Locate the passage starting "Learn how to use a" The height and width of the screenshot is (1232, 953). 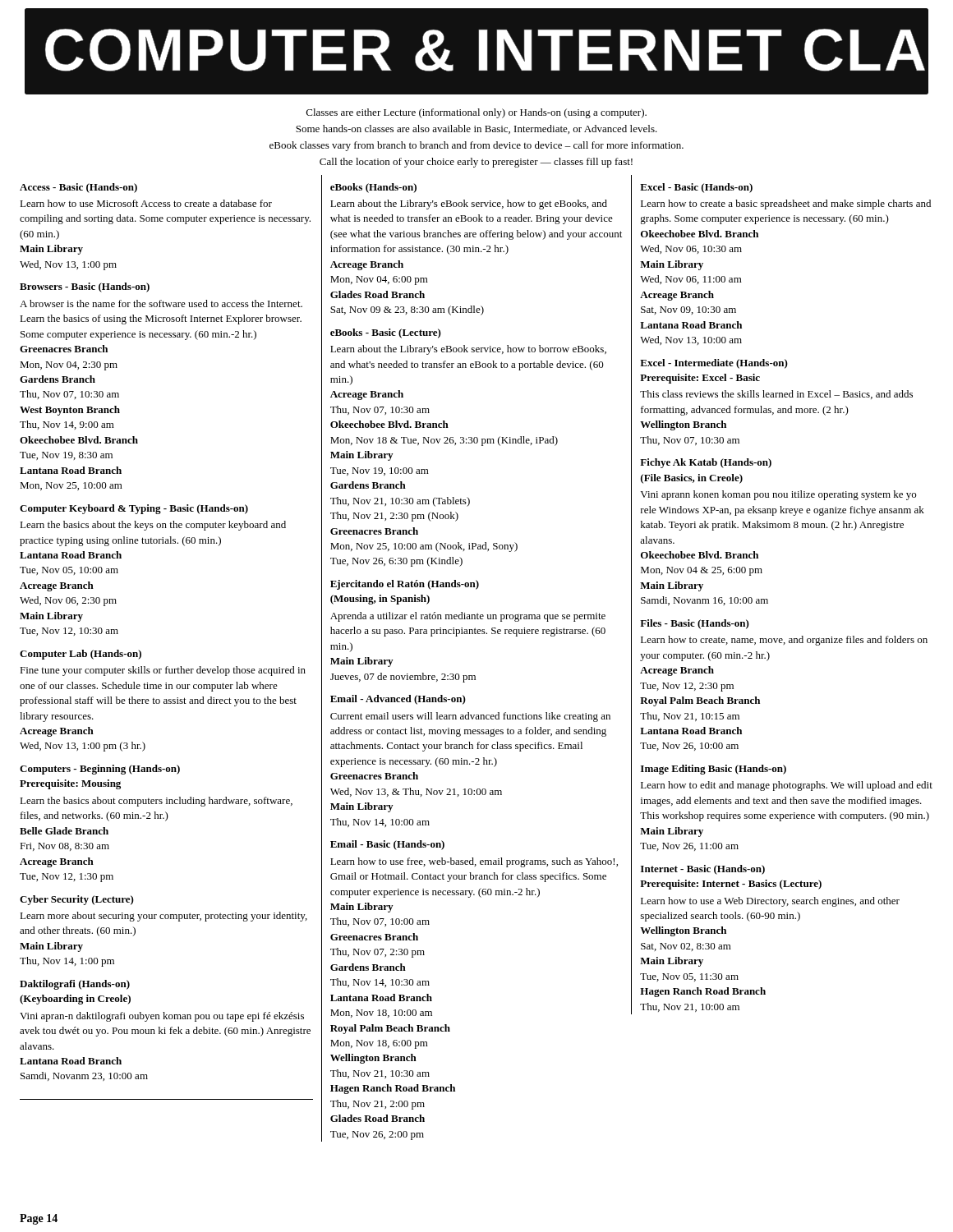click(770, 902)
